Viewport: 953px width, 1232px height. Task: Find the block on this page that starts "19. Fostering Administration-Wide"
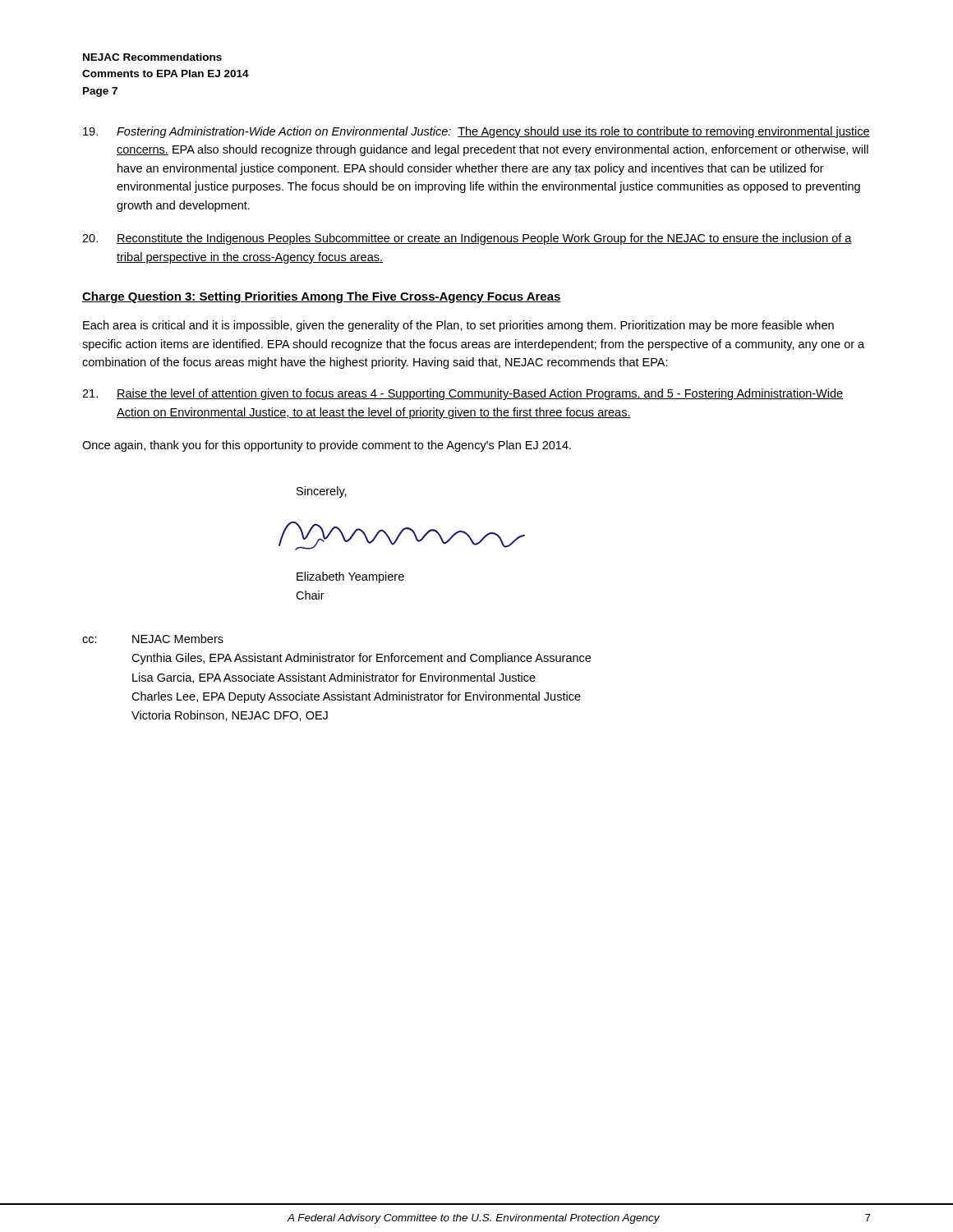tap(476, 168)
